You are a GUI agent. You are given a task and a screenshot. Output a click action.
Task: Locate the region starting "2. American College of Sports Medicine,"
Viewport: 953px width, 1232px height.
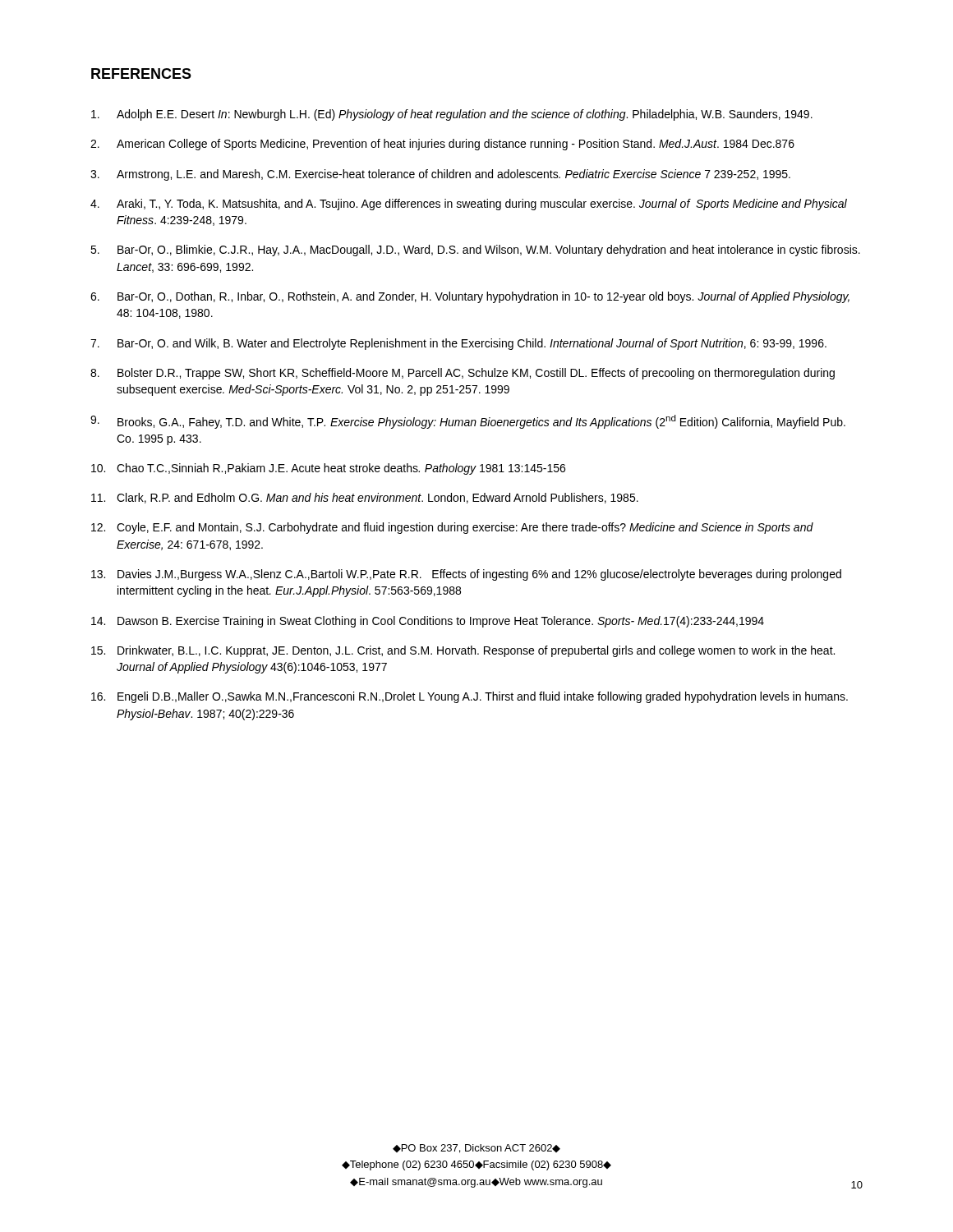tap(476, 144)
